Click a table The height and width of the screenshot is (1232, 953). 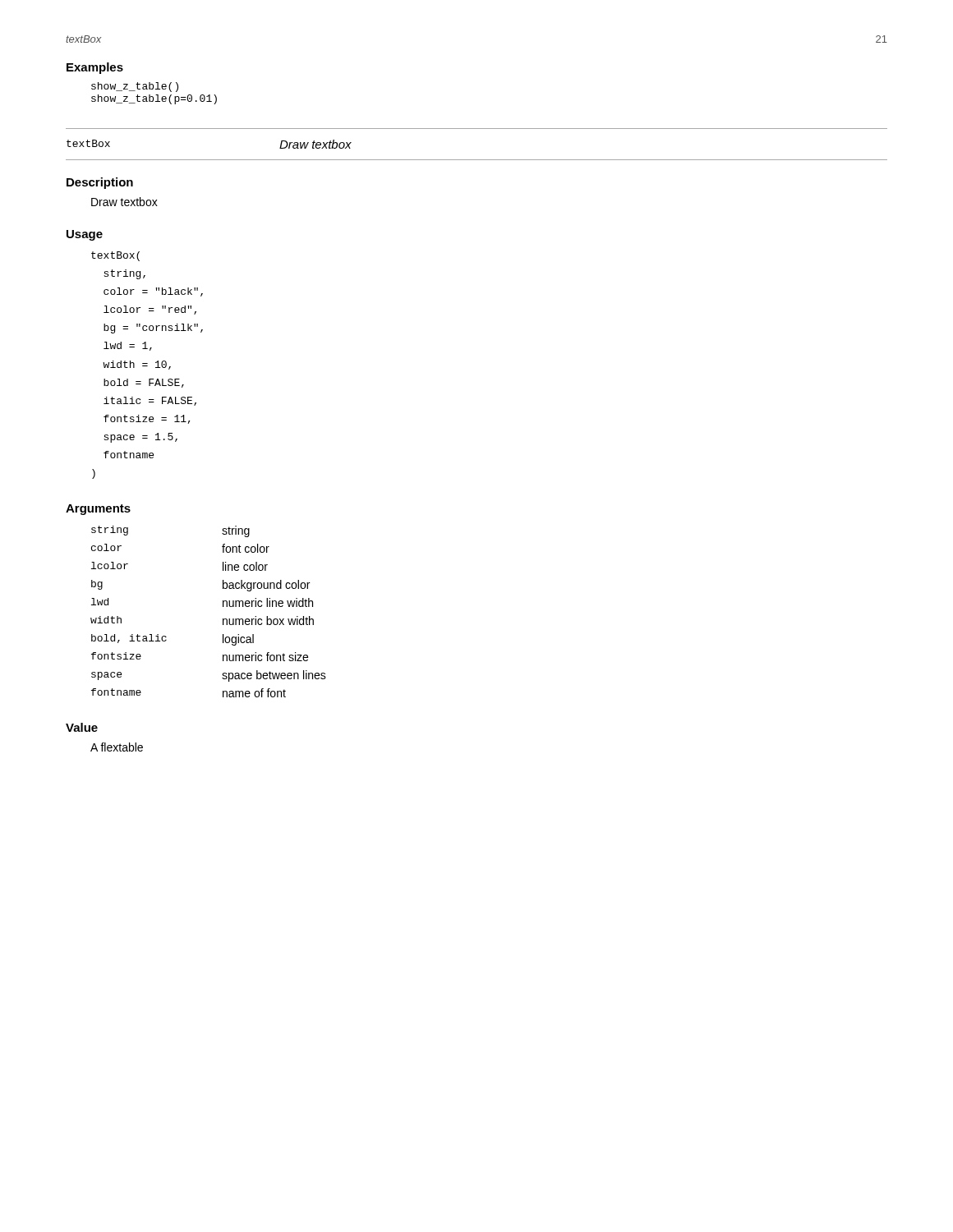[x=476, y=612]
